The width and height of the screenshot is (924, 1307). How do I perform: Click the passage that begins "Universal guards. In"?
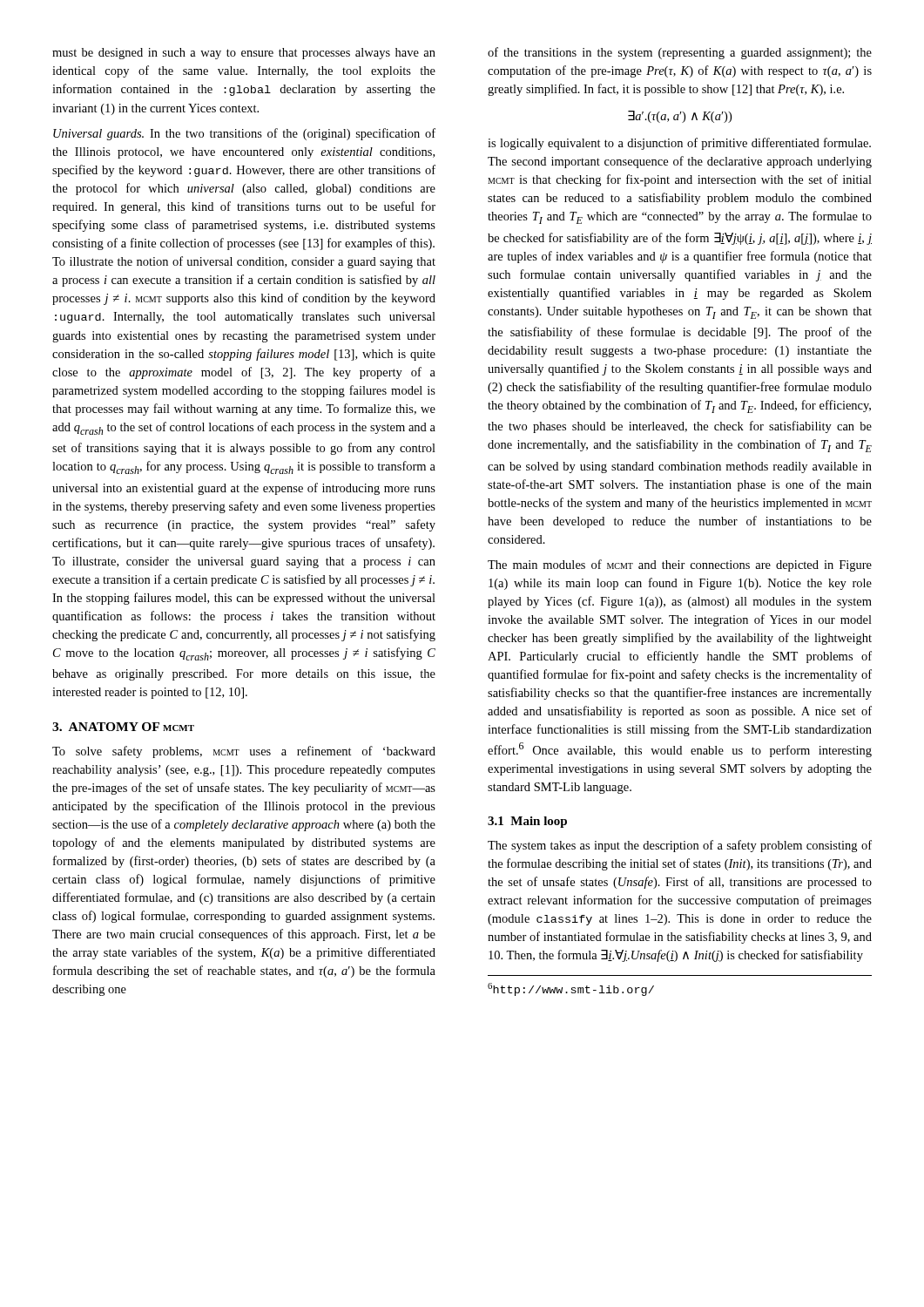tap(244, 413)
